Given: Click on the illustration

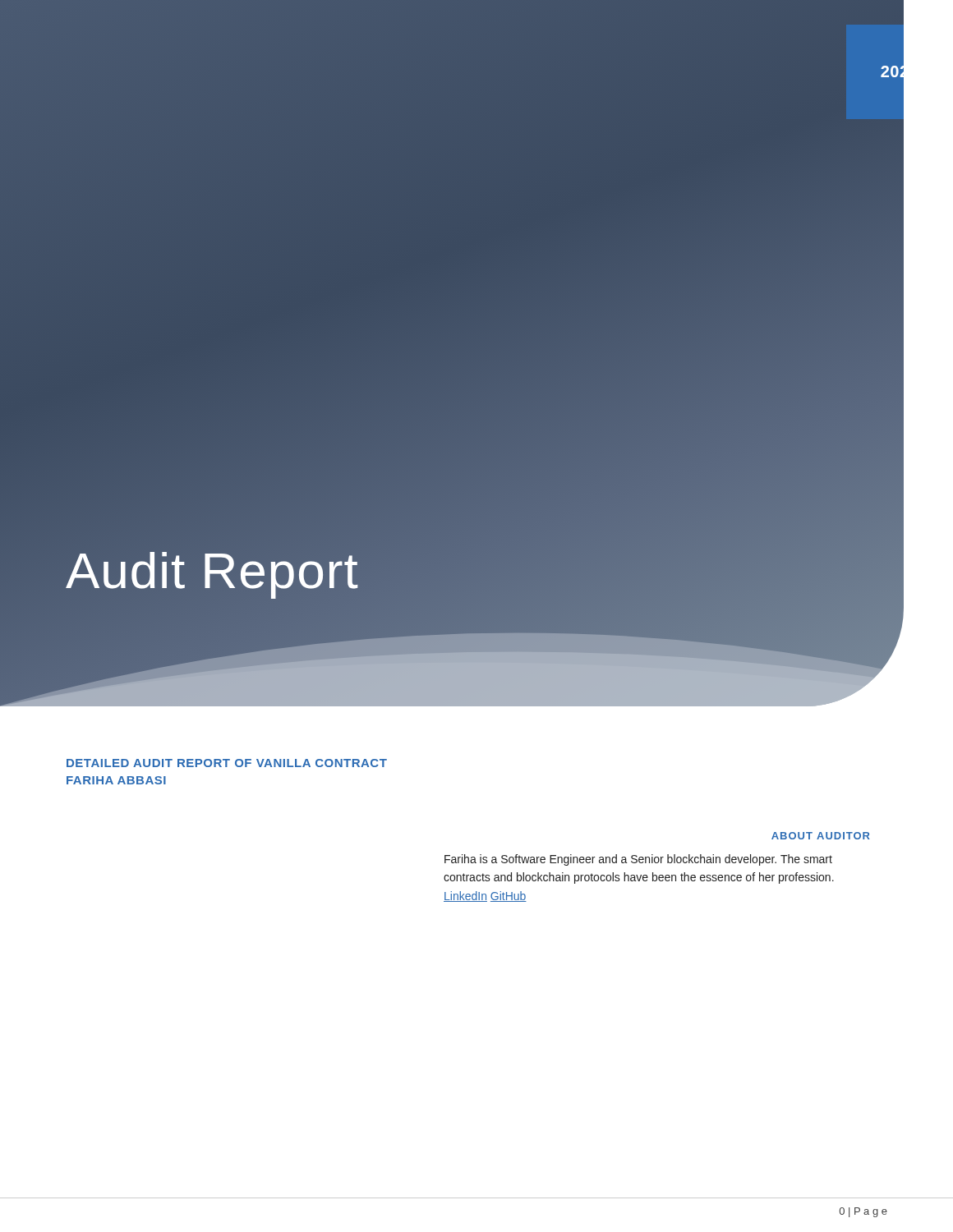Looking at the screenshot, I should pos(452,353).
